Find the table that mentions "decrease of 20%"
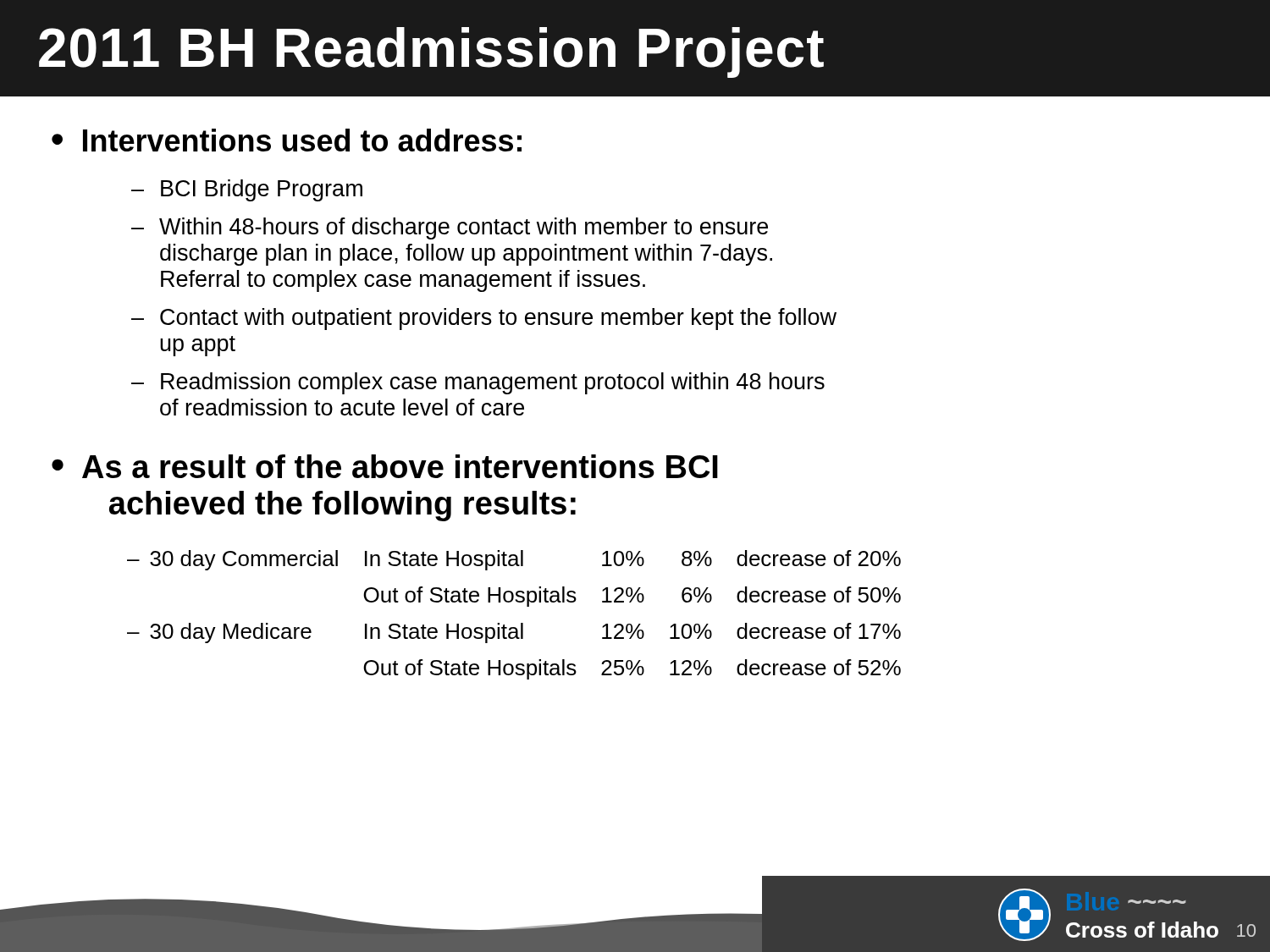Viewport: 1270px width, 952px height. [x=673, y=614]
